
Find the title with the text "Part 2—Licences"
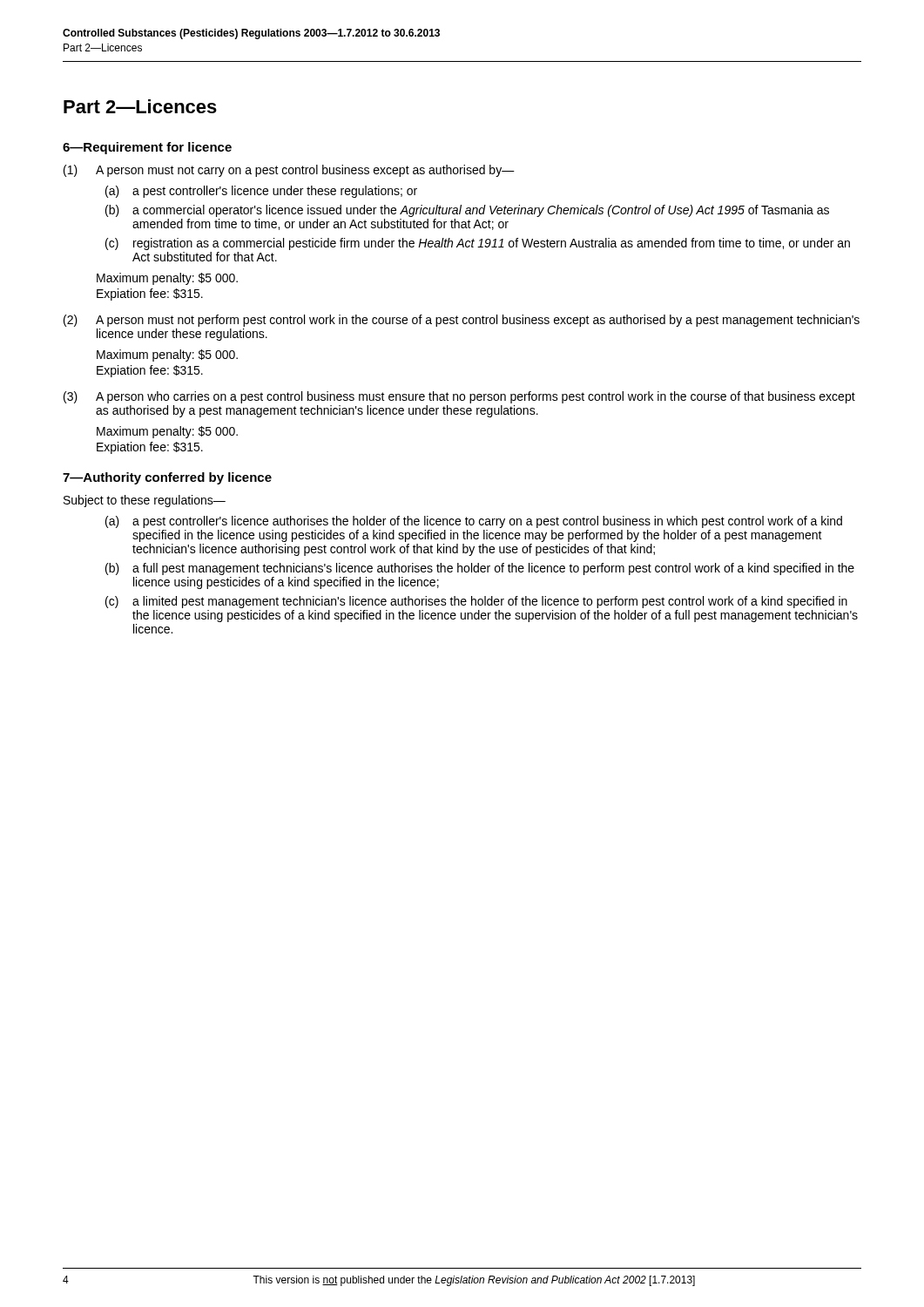pyautogui.click(x=140, y=107)
